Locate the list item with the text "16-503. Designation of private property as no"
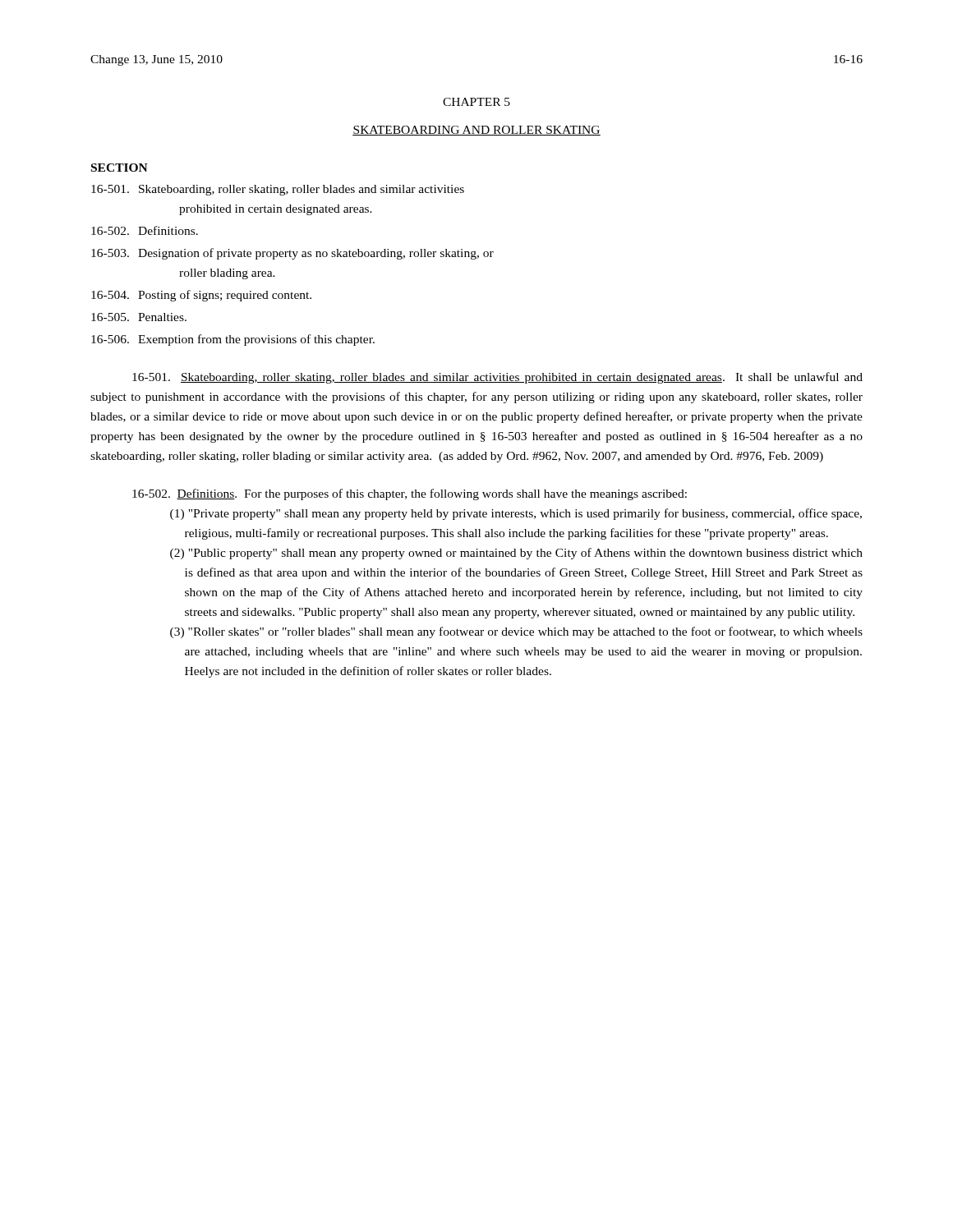The image size is (953, 1232). click(x=476, y=263)
